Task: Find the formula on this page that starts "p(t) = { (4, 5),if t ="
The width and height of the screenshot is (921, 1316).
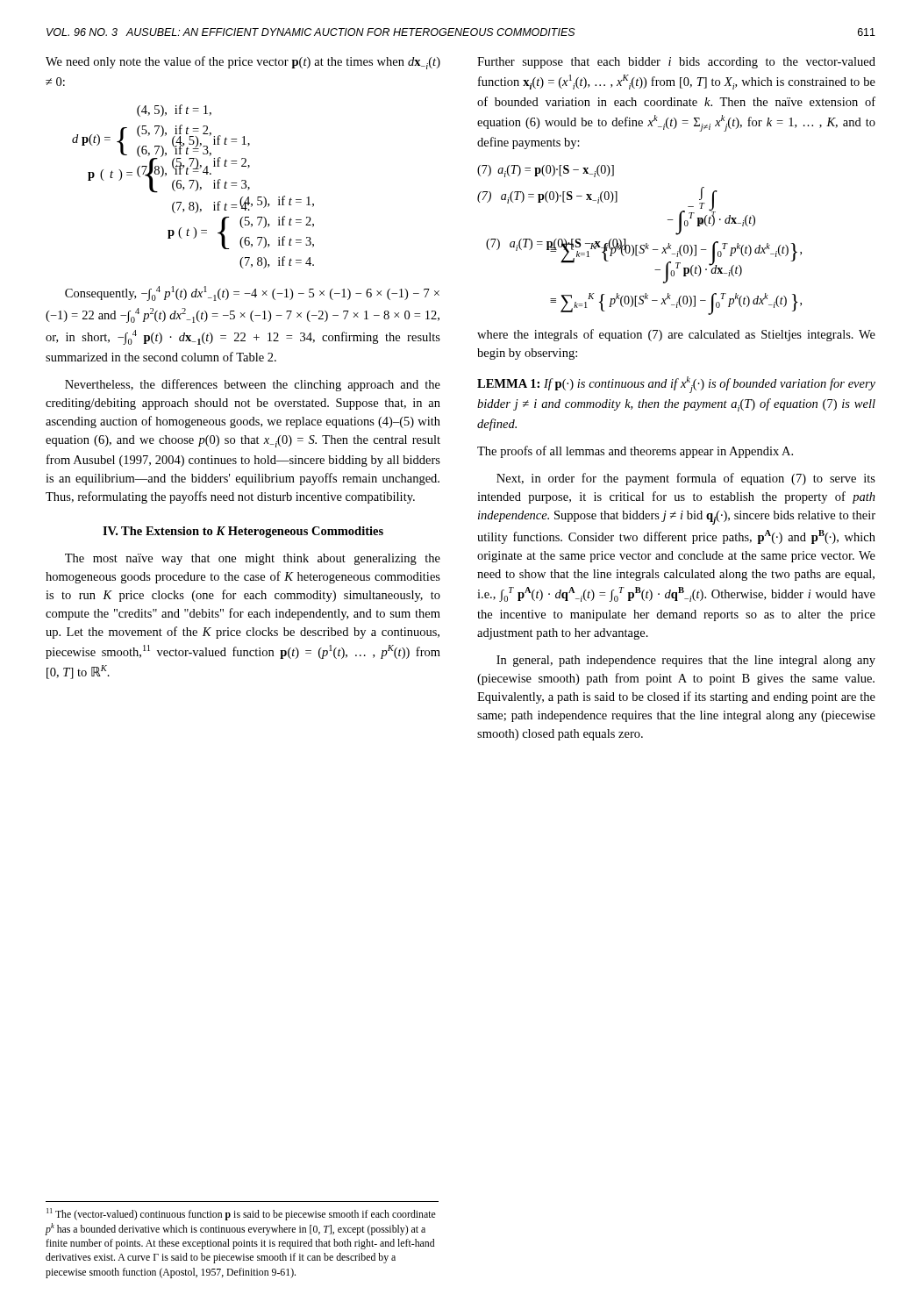Action: tap(243, 232)
